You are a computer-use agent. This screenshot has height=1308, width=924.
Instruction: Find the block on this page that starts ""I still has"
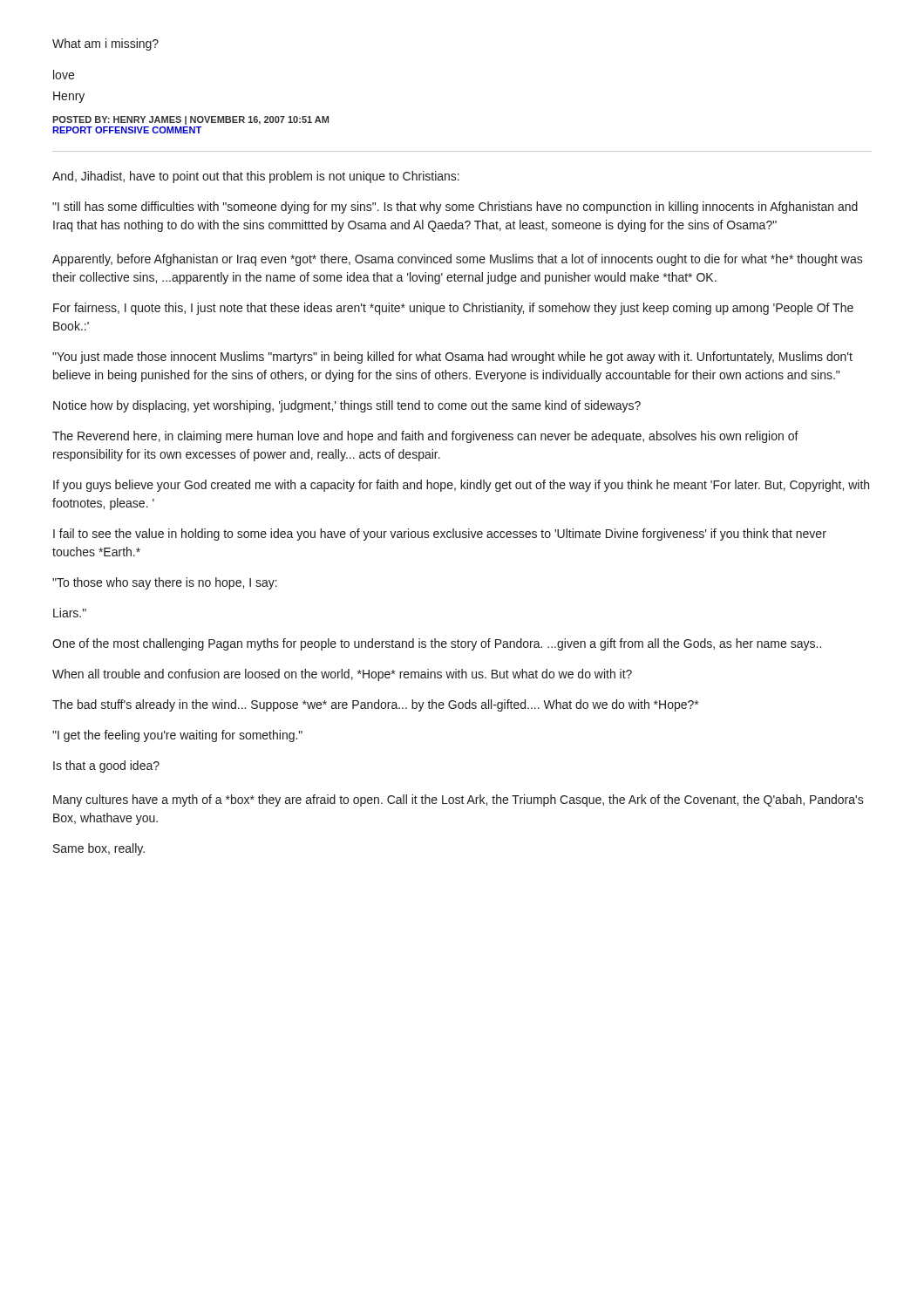click(x=455, y=215)
